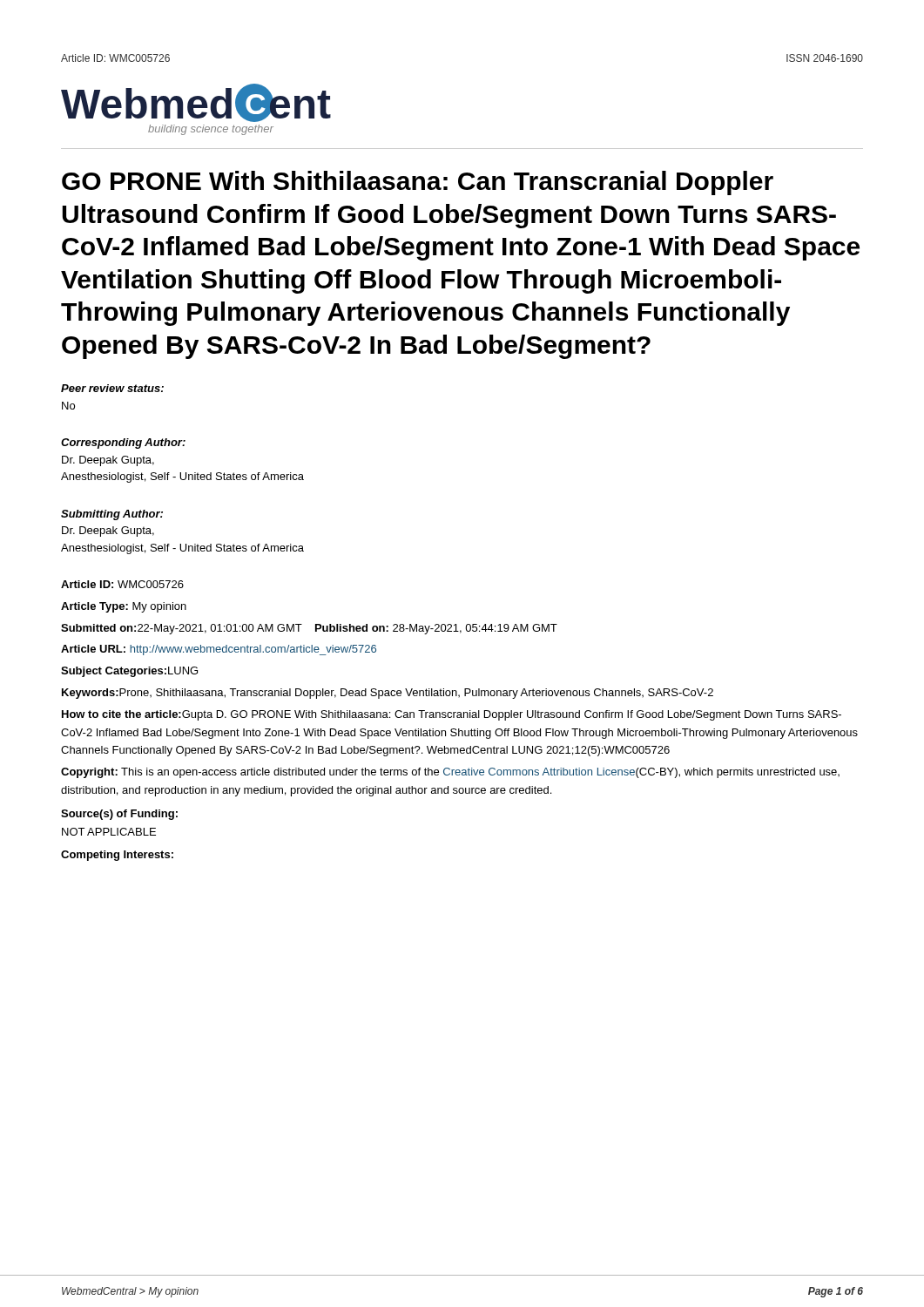924x1307 pixels.
Task: Find the text containing "Article URL: http://www.webmedcentral.com/article_view/5726"
Action: pyautogui.click(x=219, y=649)
